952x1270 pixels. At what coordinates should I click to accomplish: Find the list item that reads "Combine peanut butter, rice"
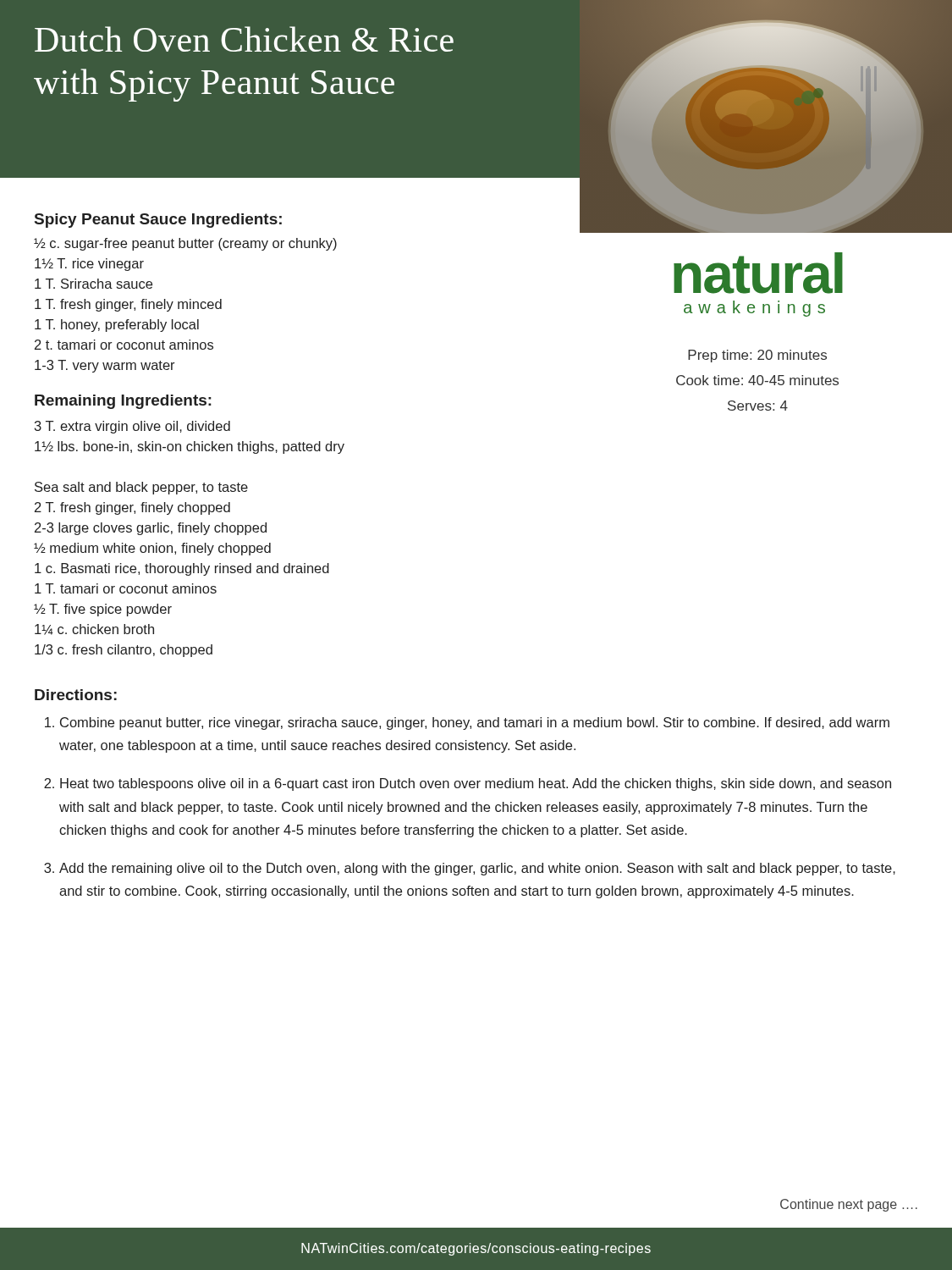pyautogui.click(x=475, y=734)
